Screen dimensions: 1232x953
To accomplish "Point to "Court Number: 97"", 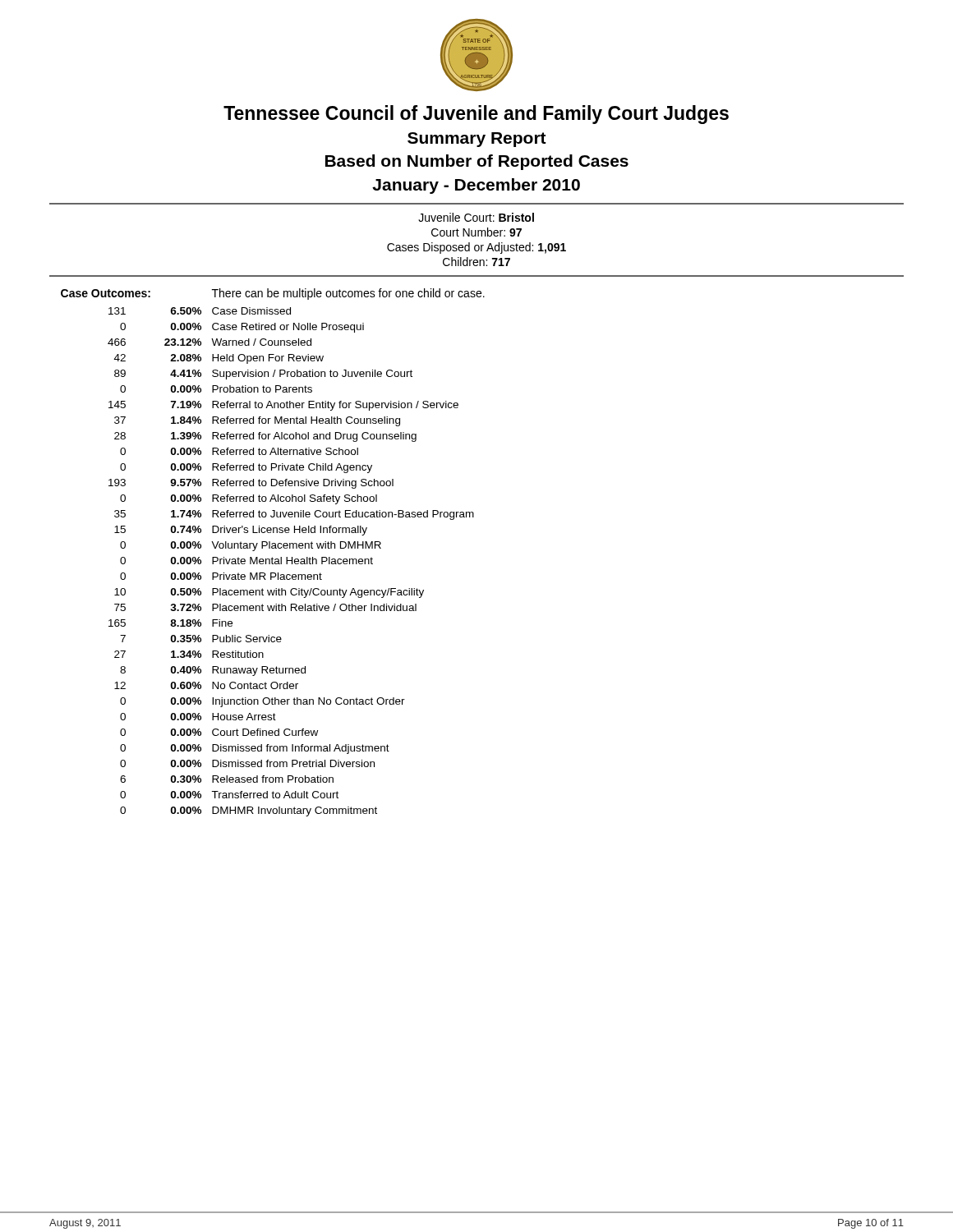I will (476, 233).
